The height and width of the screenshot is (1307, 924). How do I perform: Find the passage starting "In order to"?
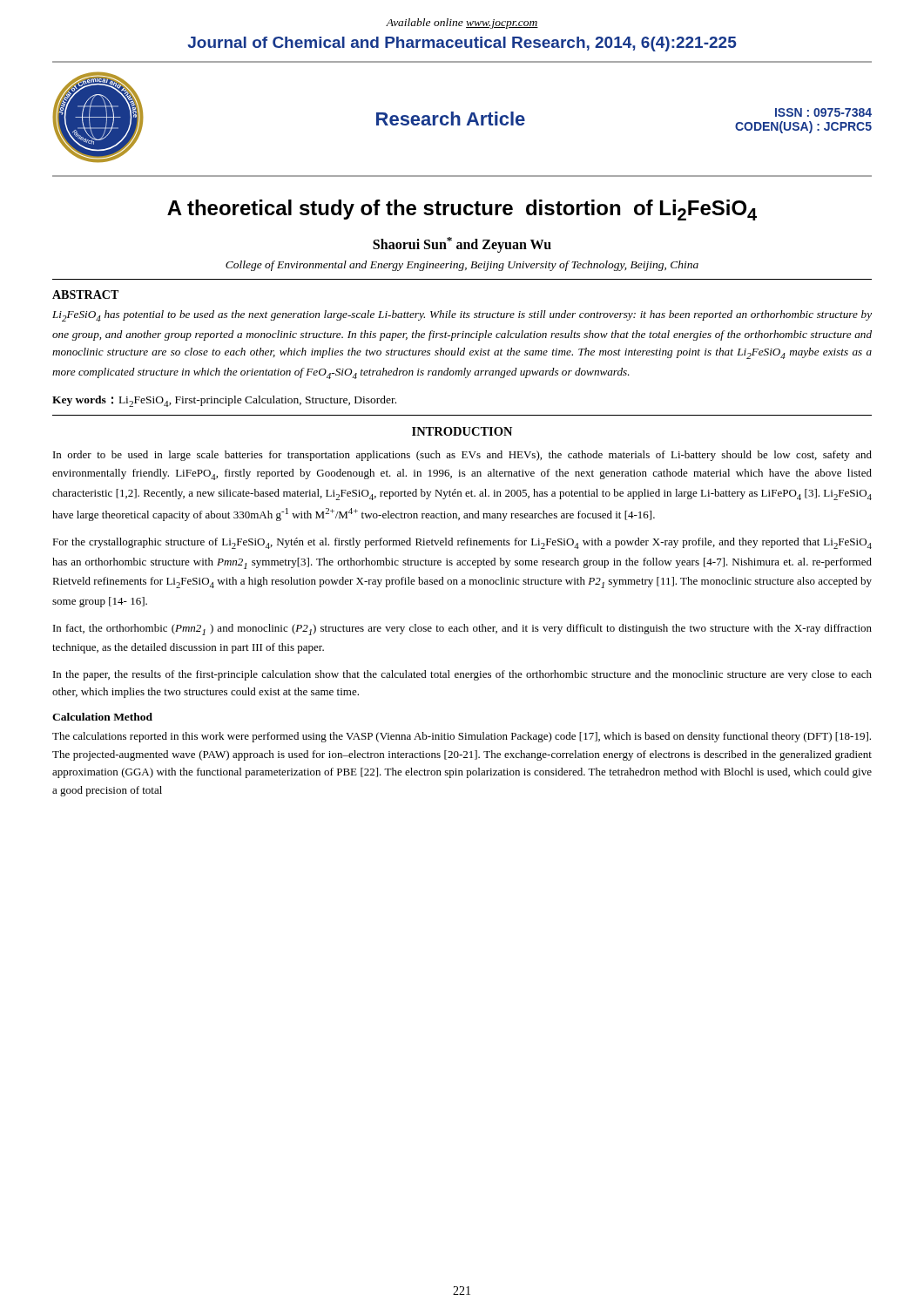coord(462,485)
